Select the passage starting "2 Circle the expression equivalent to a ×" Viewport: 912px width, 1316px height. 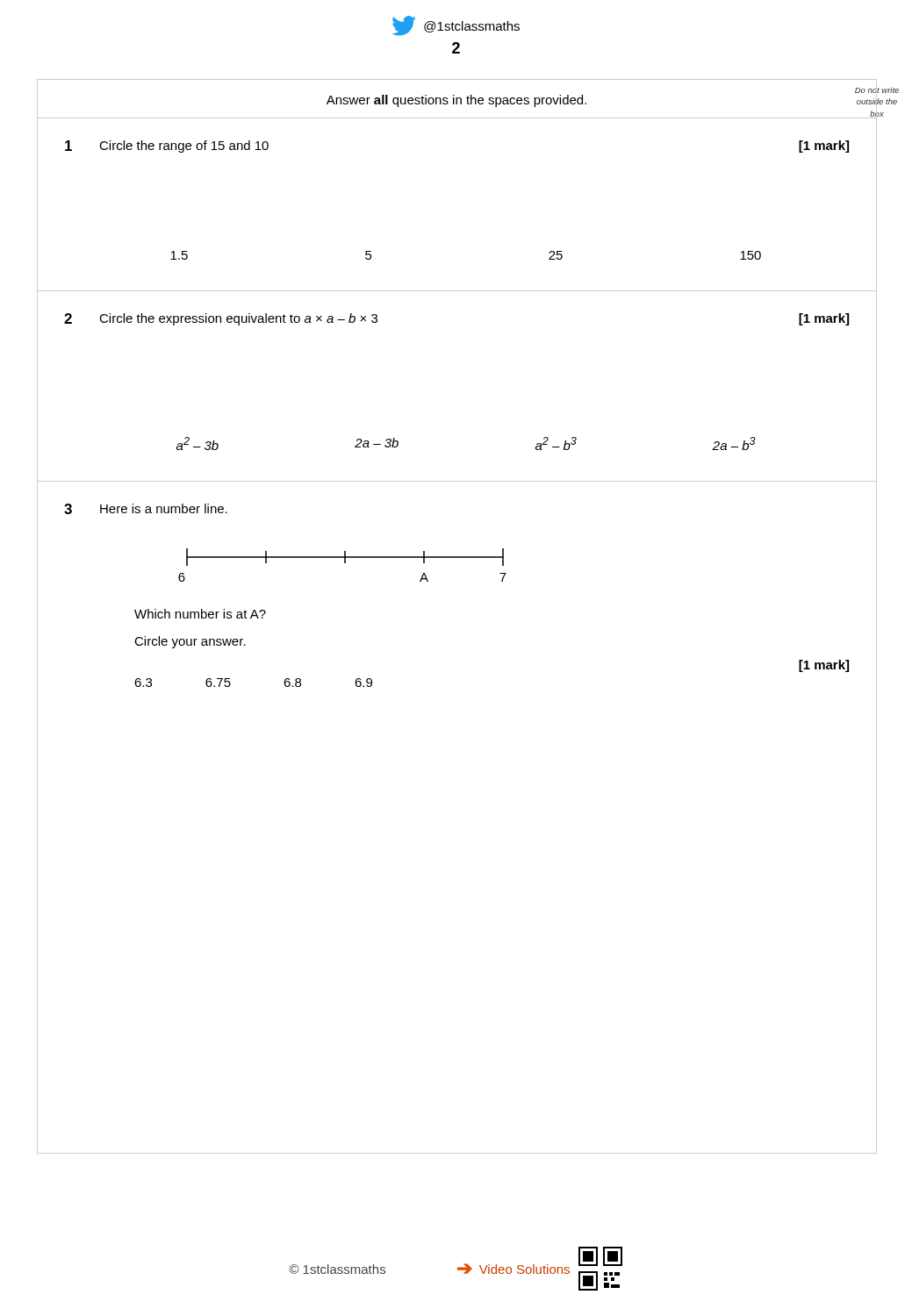pos(235,319)
